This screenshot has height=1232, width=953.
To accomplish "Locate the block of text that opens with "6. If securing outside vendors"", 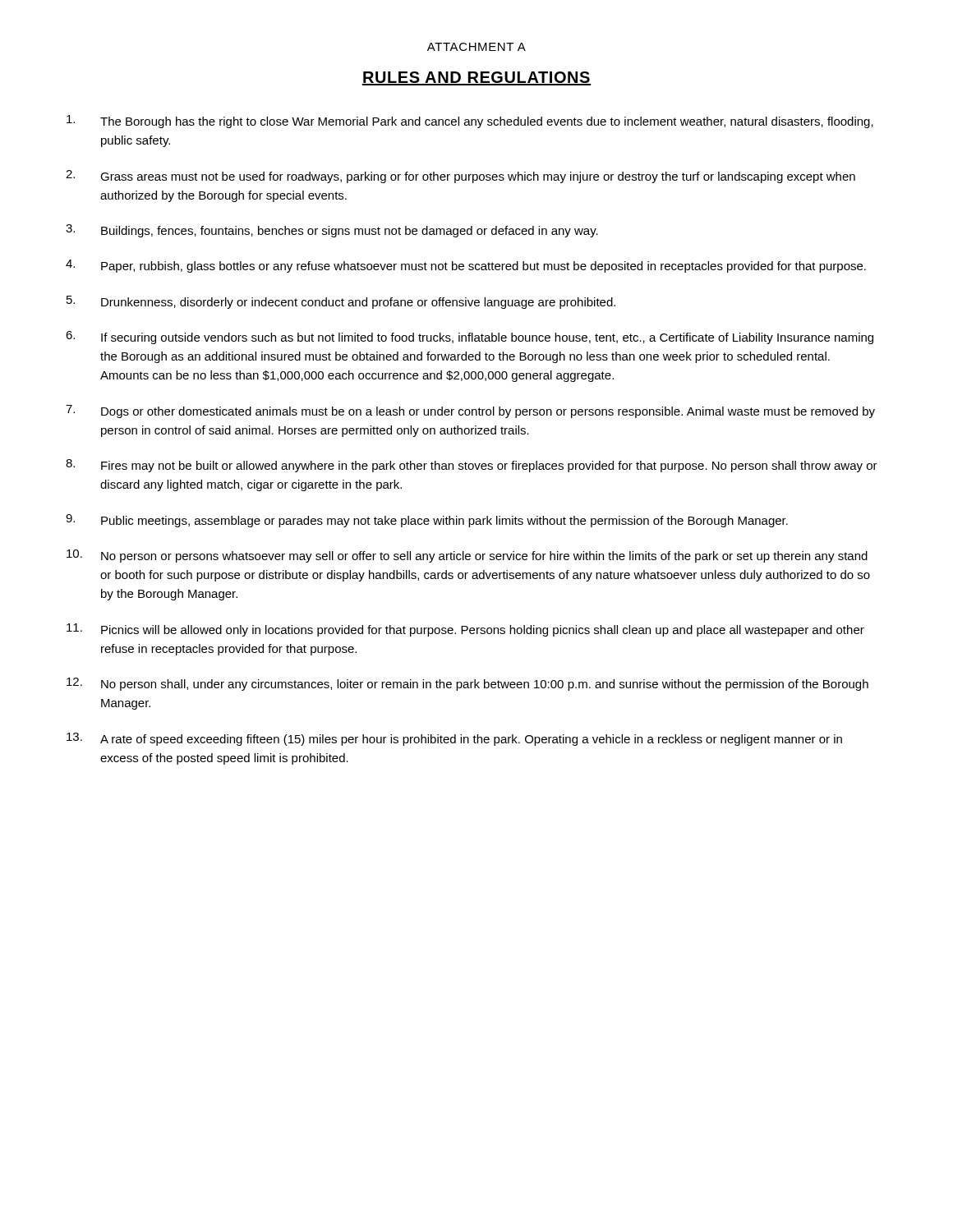I will click(x=472, y=356).
